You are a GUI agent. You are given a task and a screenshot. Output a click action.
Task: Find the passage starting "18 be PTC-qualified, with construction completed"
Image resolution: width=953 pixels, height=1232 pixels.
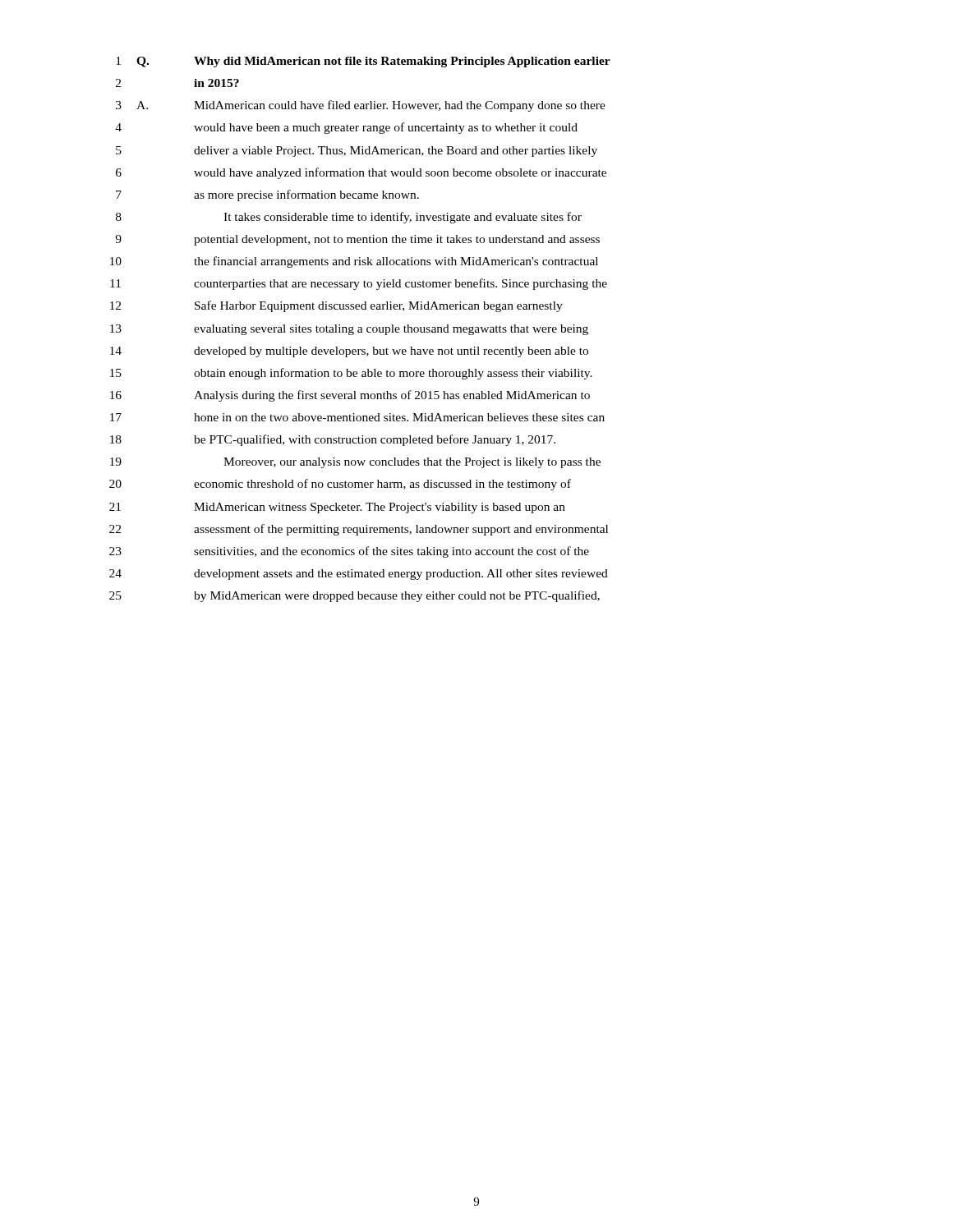pyautogui.click(x=476, y=439)
